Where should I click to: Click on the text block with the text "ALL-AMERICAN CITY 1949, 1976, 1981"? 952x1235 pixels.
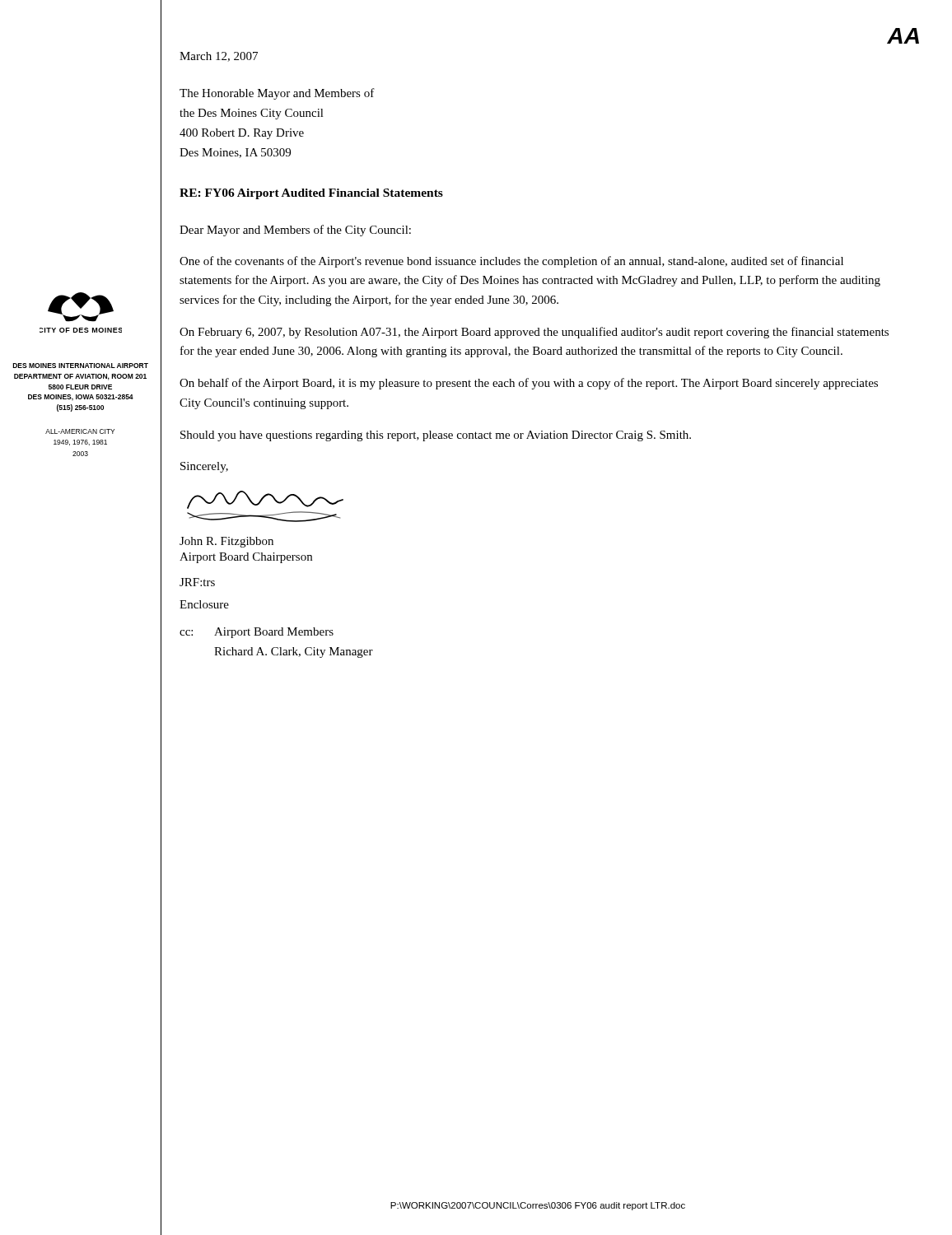[x=80, y=442]
